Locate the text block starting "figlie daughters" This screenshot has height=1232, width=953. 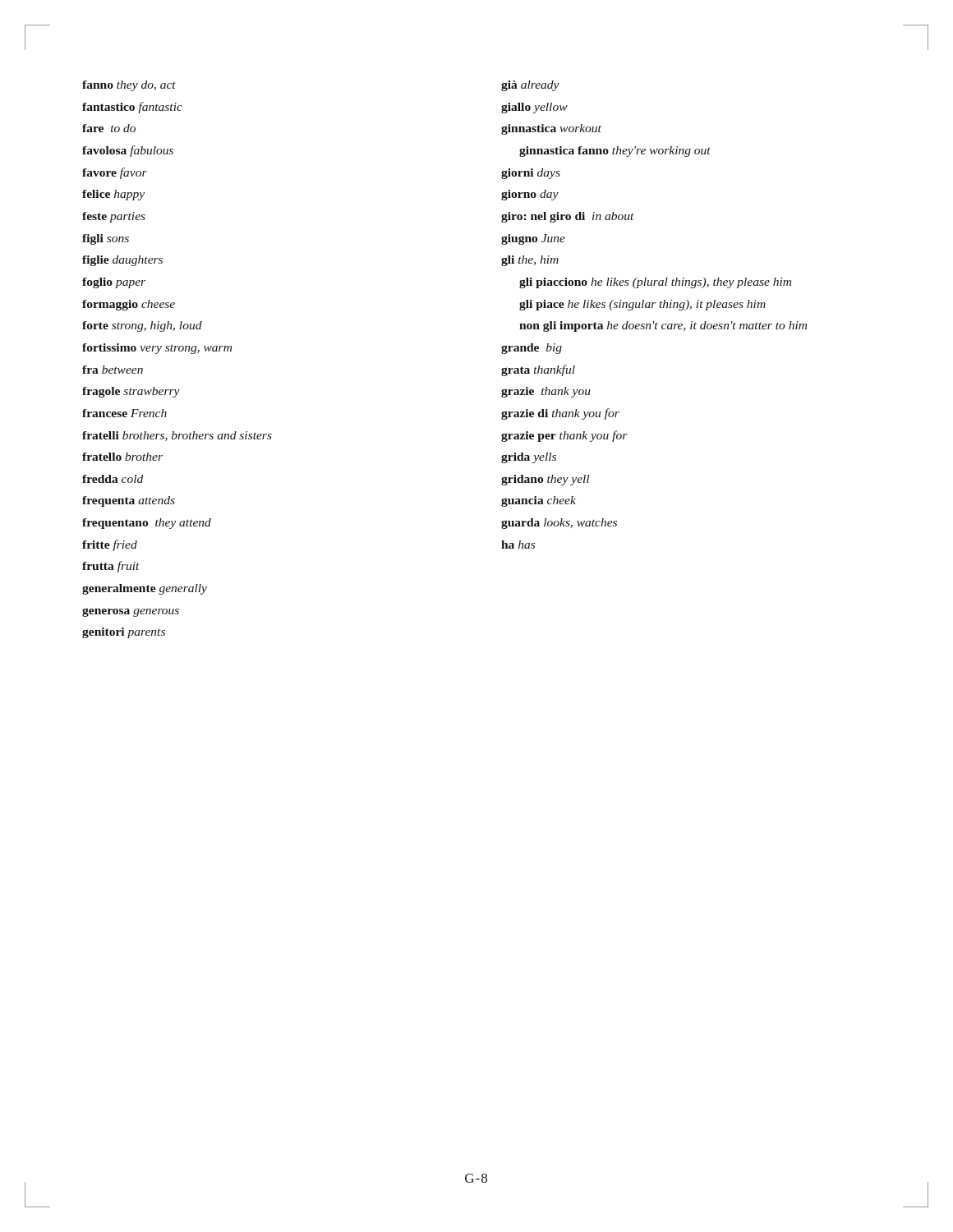click(x=123, y=259)
